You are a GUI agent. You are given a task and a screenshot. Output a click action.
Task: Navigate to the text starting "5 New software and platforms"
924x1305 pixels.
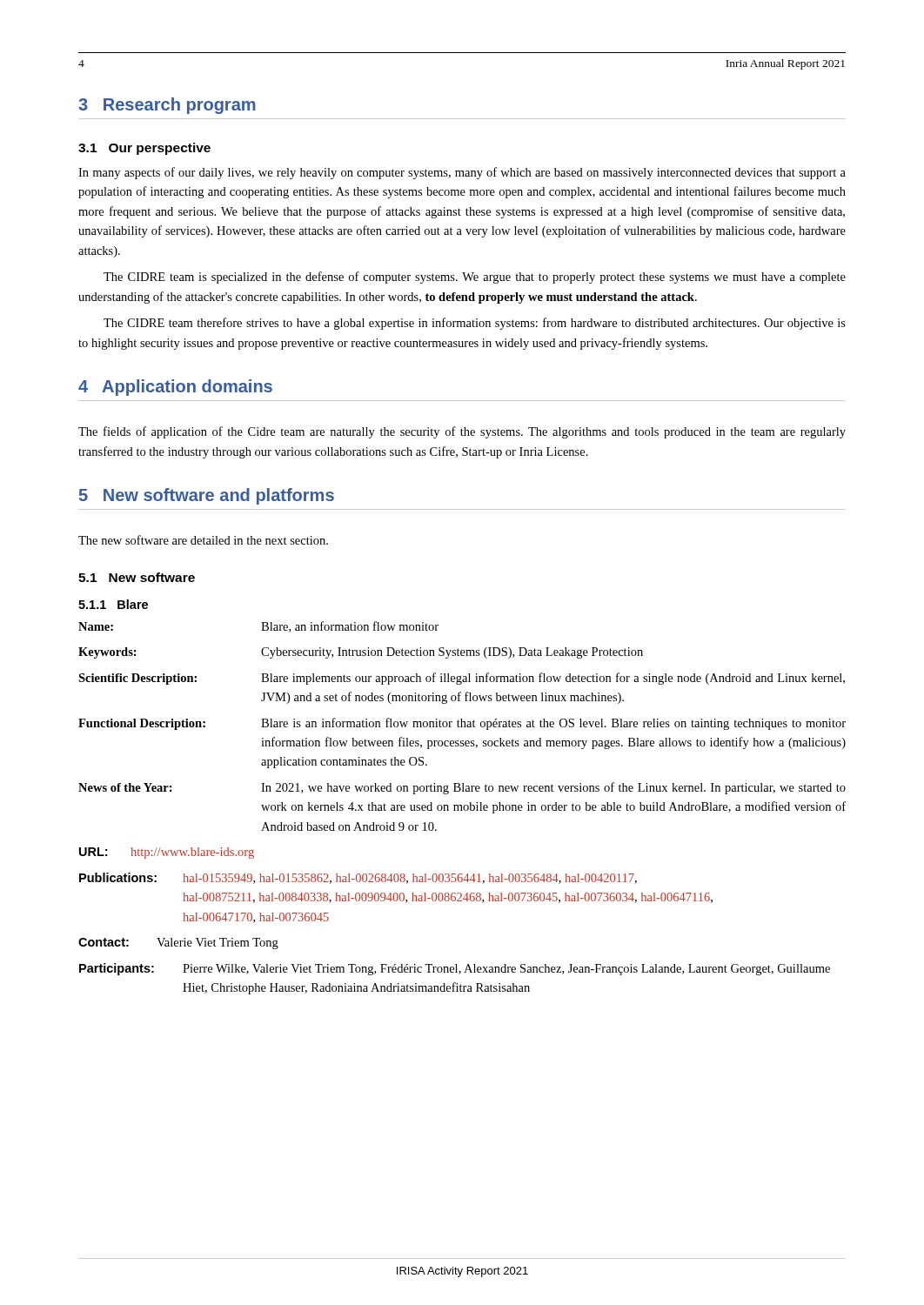point(462,498)
